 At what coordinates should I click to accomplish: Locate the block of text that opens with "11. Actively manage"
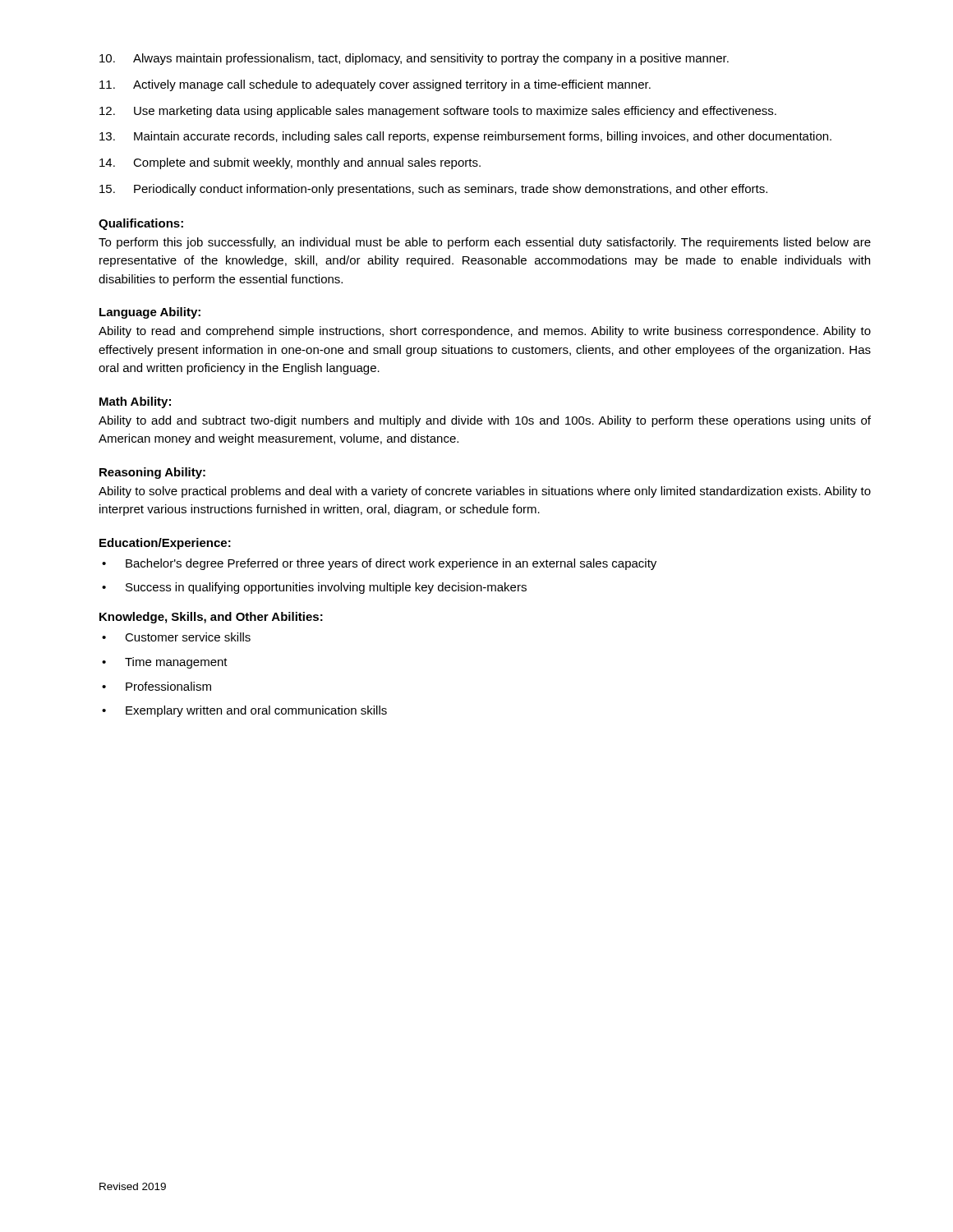(485, 84)
